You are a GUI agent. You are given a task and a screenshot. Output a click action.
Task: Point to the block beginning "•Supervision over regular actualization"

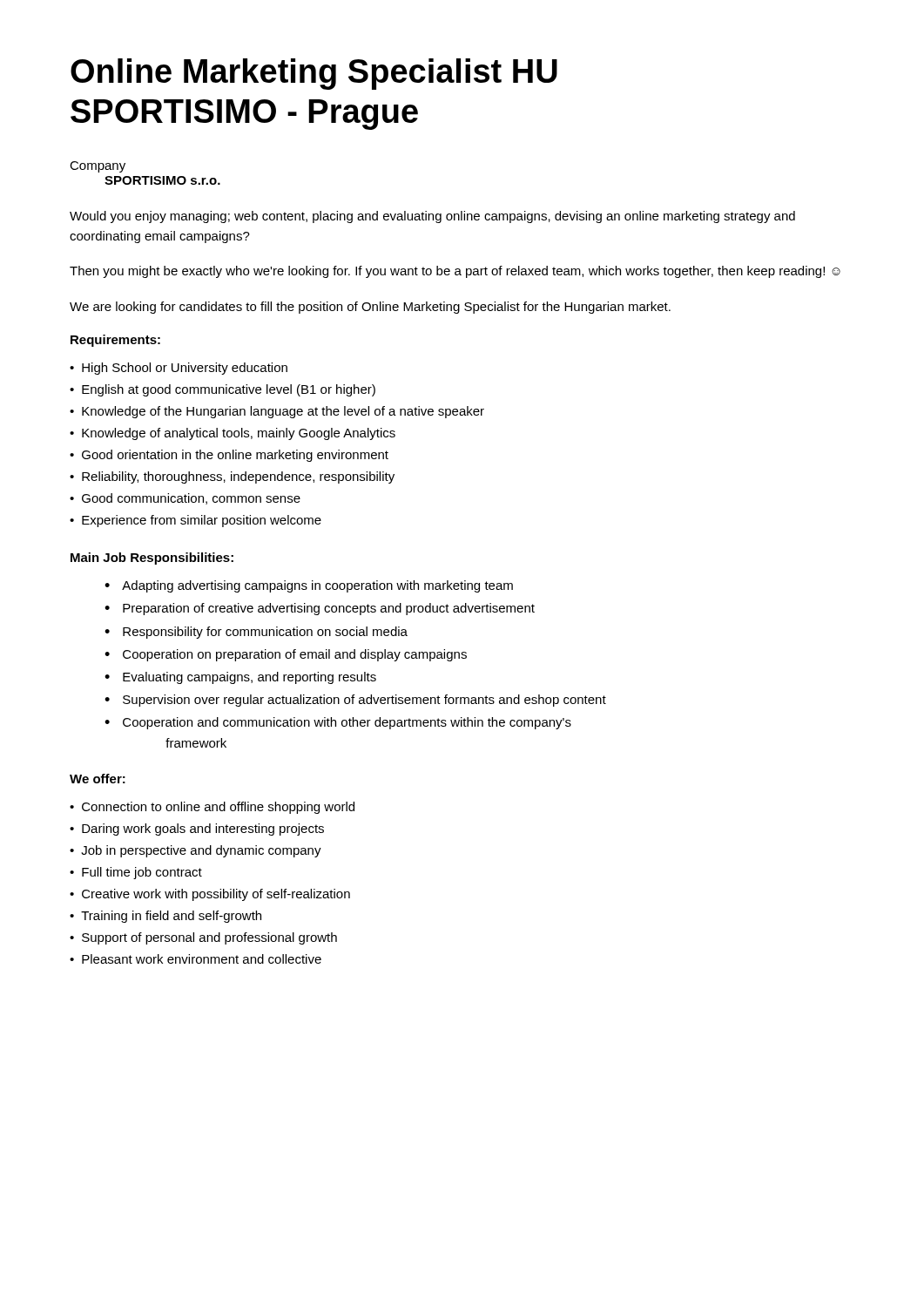(355, 700)
